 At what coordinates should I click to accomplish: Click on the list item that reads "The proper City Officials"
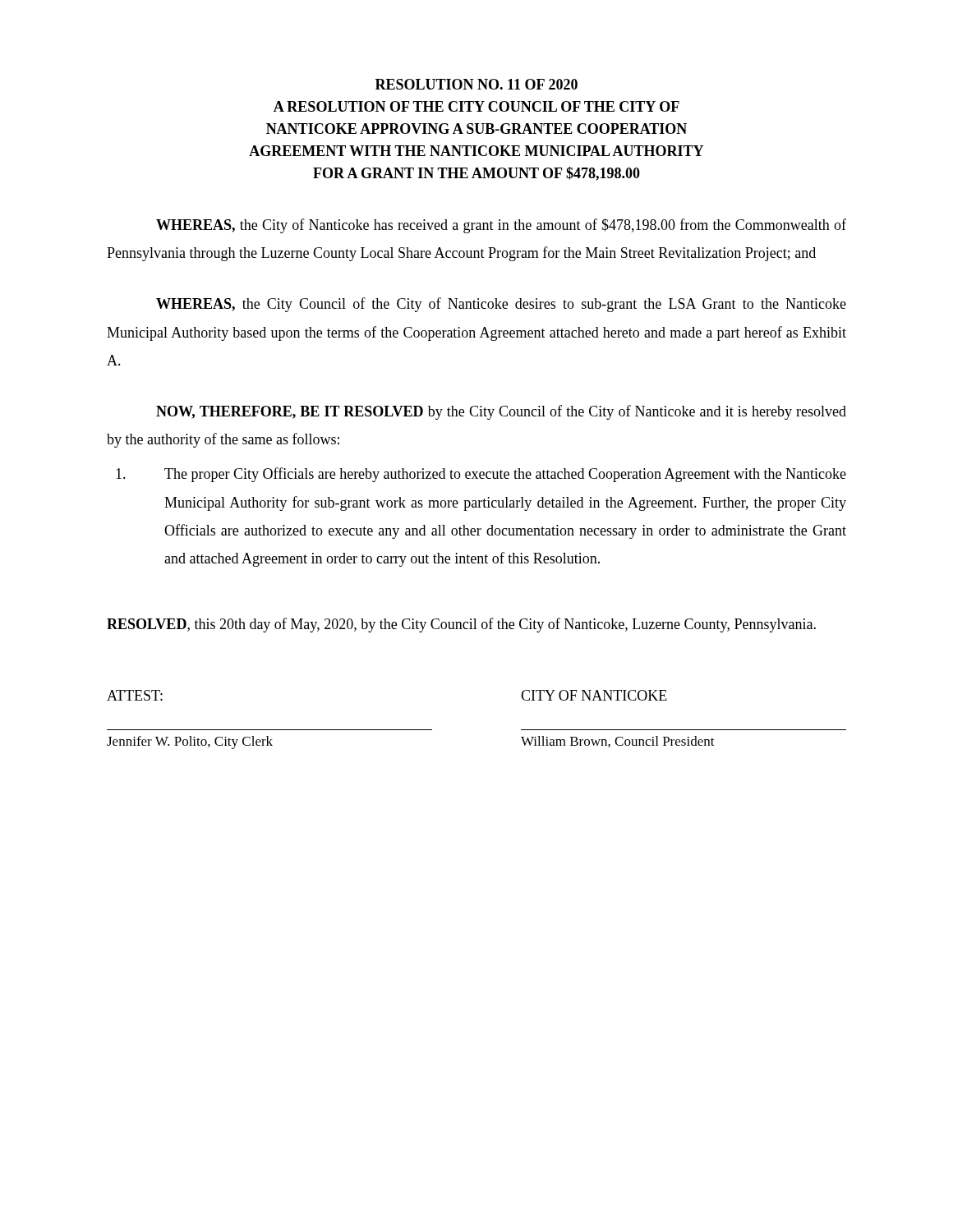(x=476, y=516)
